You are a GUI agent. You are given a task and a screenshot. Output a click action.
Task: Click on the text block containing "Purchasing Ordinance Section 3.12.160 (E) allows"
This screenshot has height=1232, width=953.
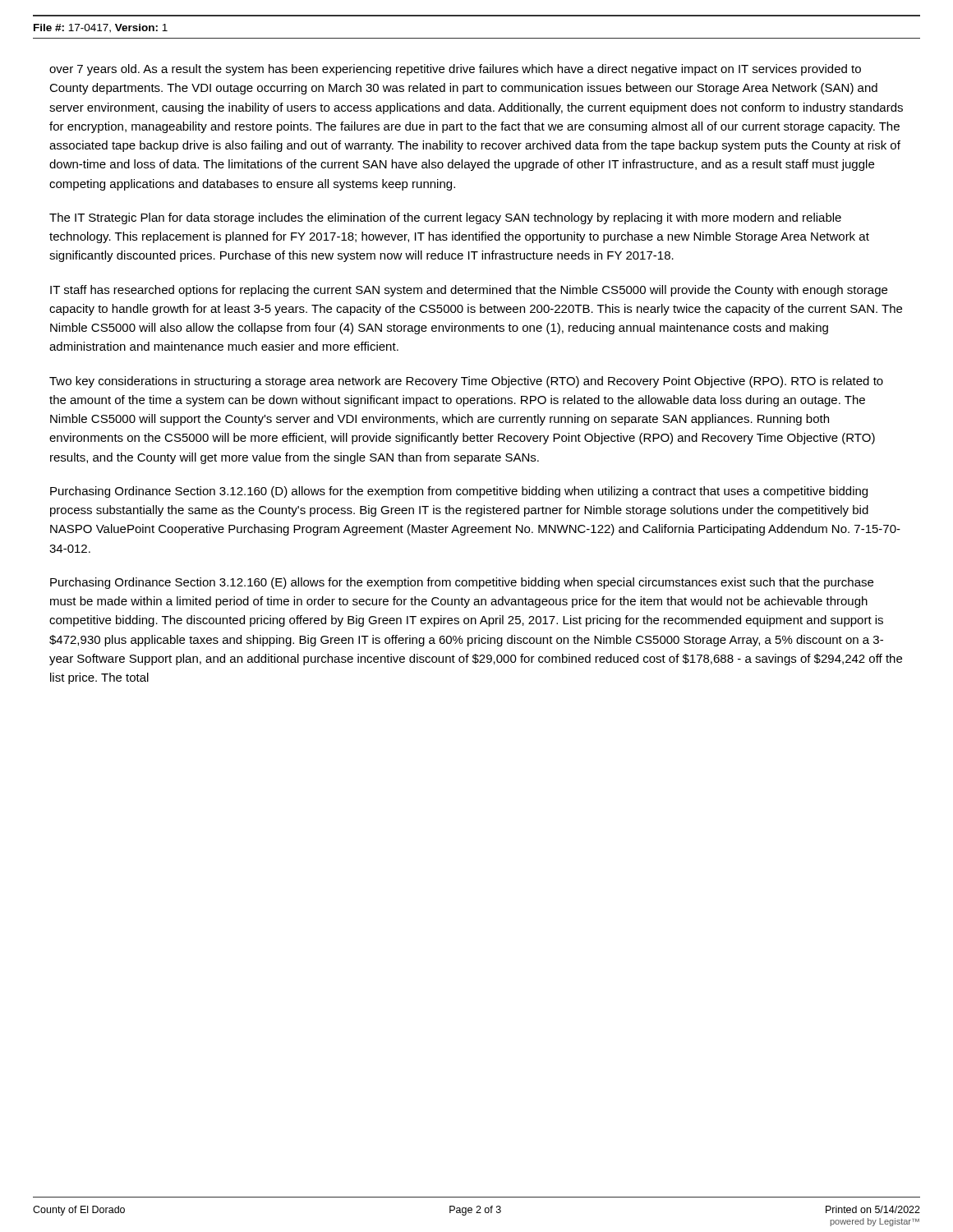(476, 629)
